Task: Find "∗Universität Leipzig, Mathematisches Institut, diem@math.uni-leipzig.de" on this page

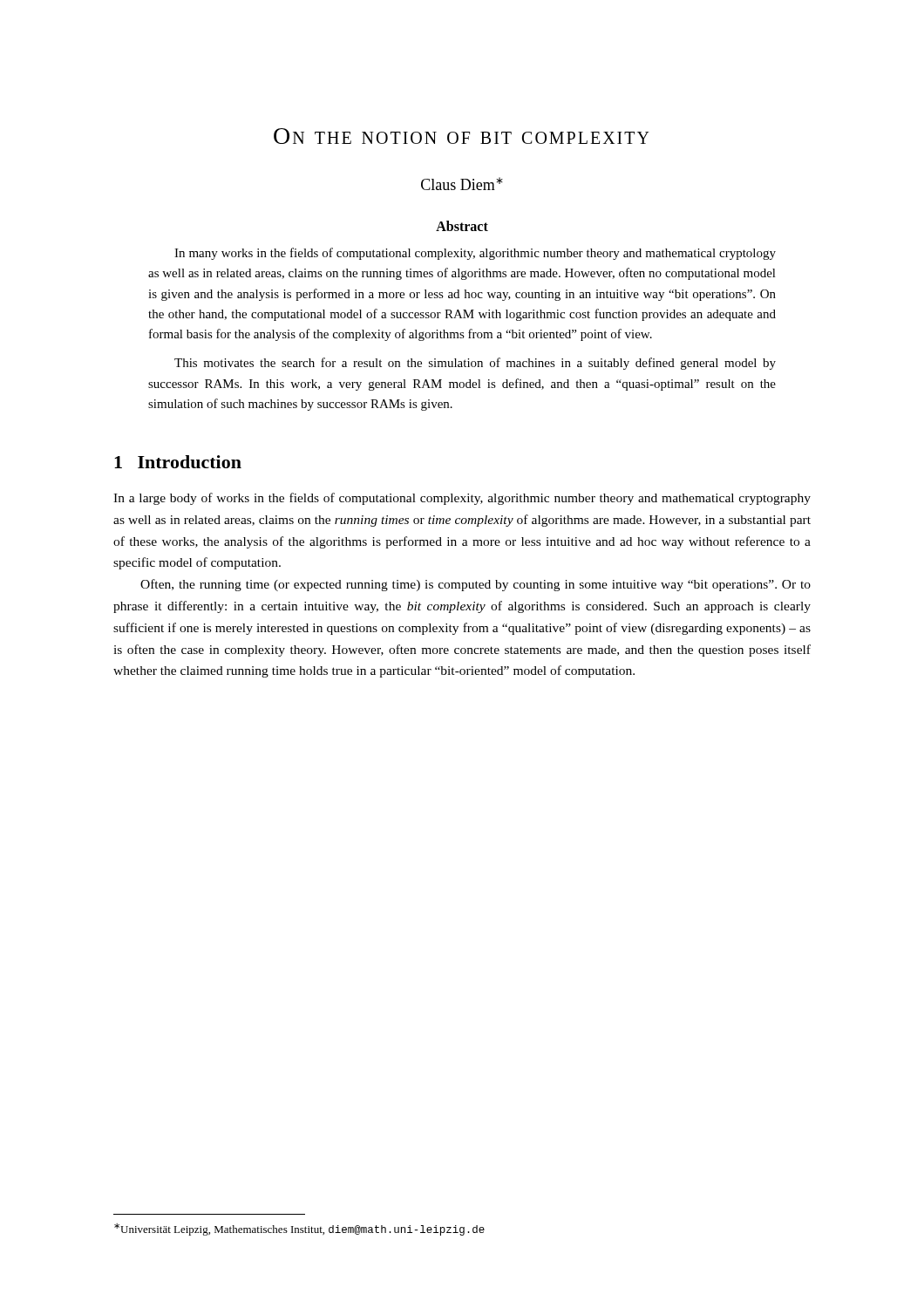Action: pos(299,1228)
